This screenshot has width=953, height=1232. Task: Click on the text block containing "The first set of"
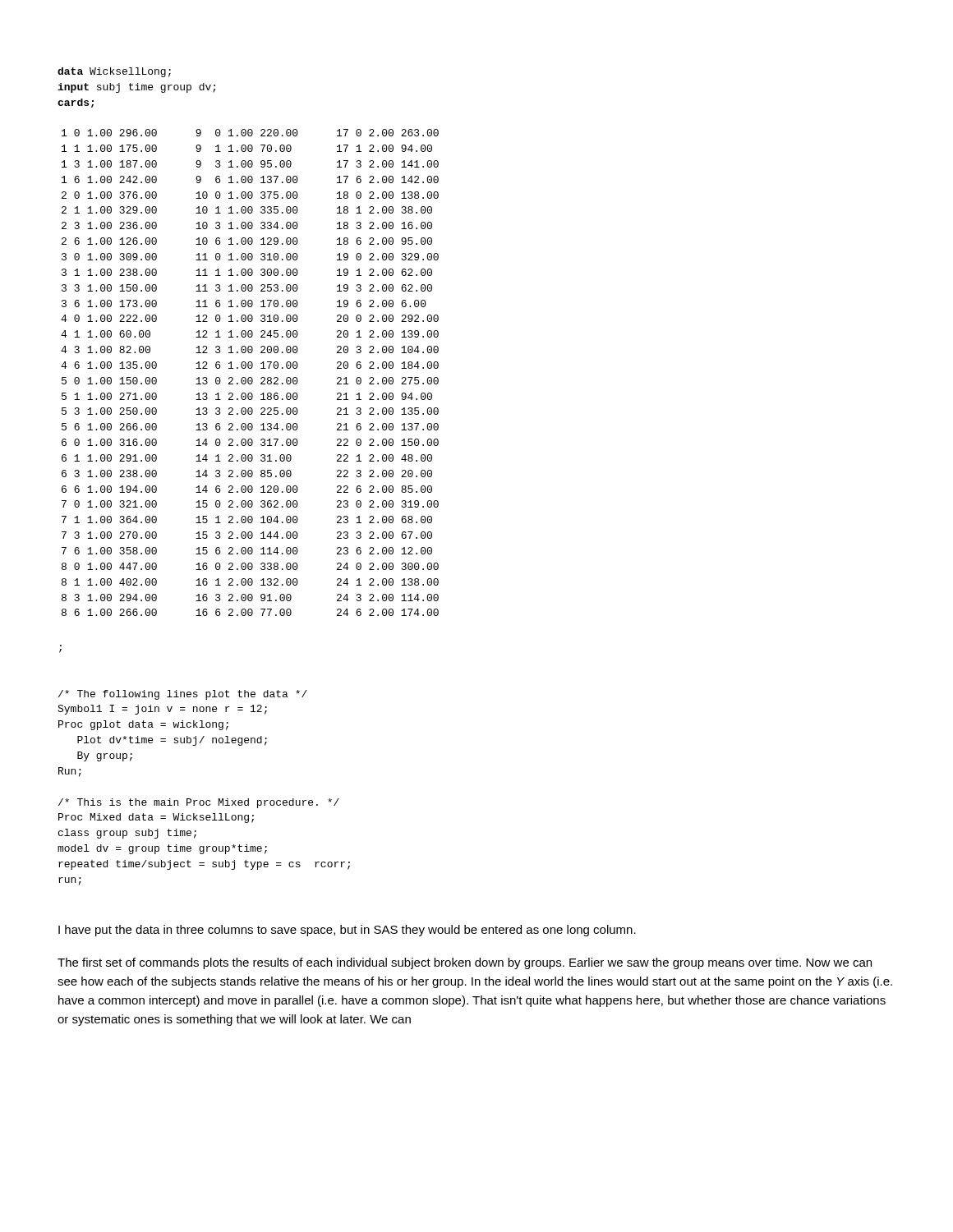click(x=475, y=991)
